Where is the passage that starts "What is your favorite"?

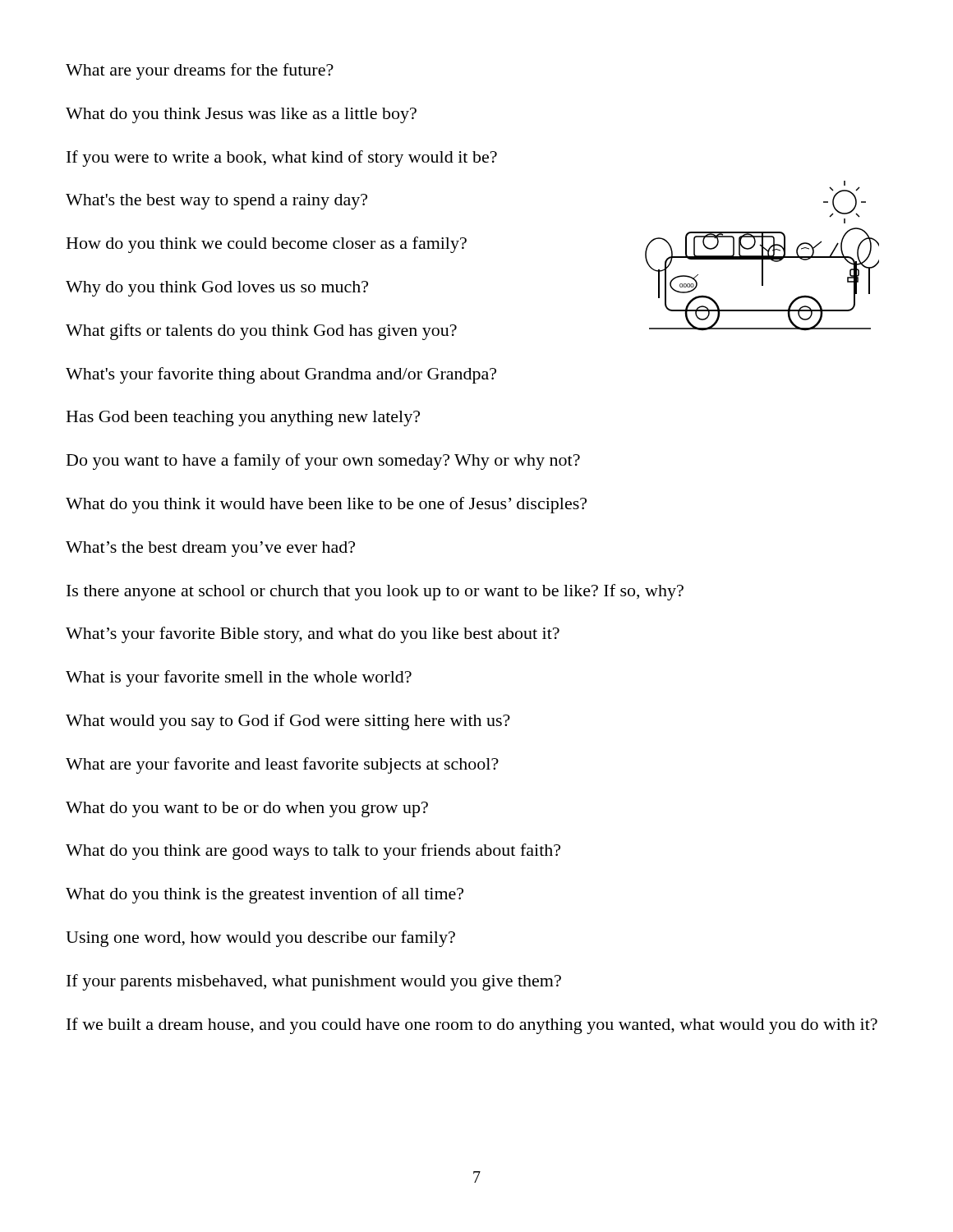point(239,676)
